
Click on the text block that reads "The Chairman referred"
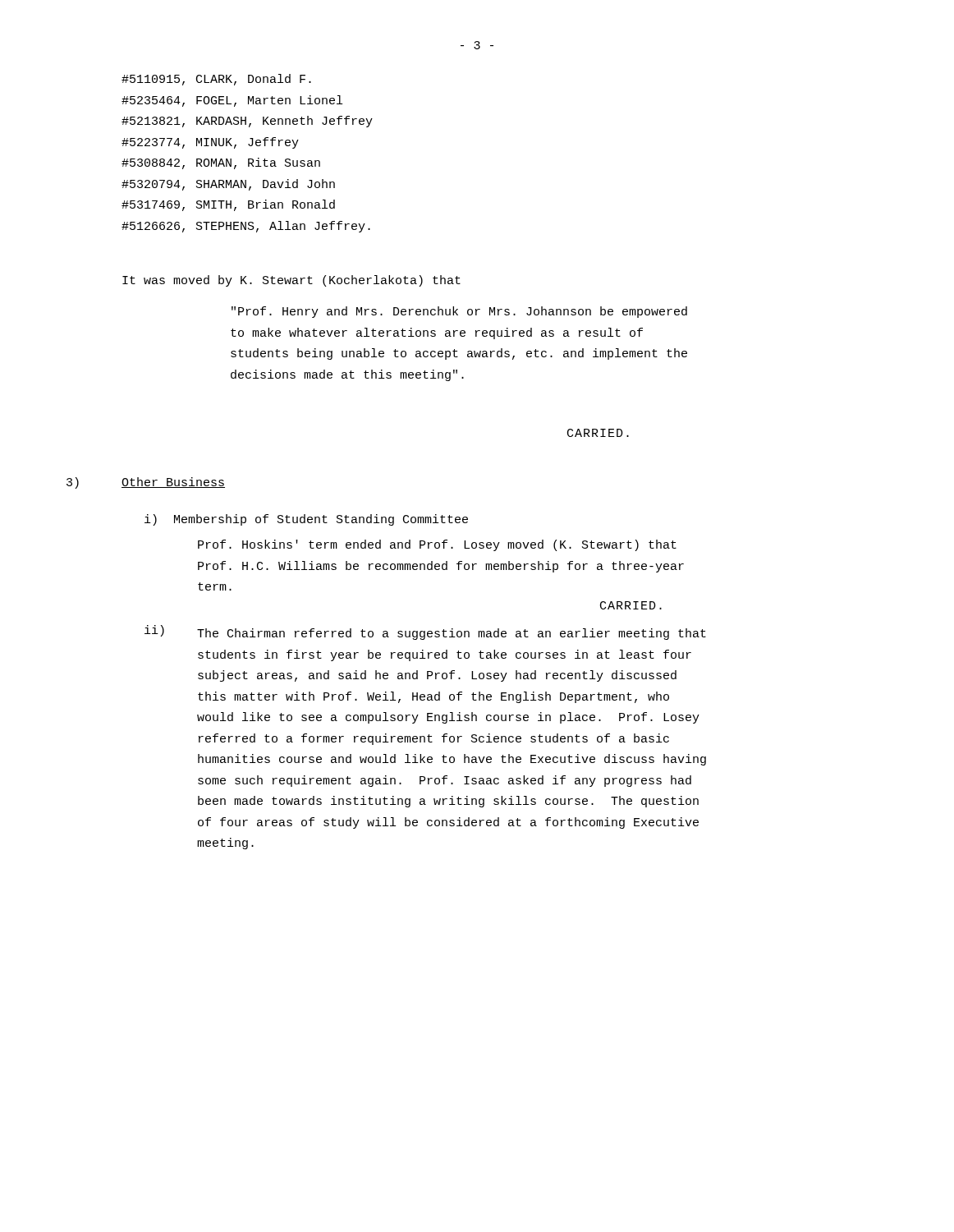click(x=452, y=739)
